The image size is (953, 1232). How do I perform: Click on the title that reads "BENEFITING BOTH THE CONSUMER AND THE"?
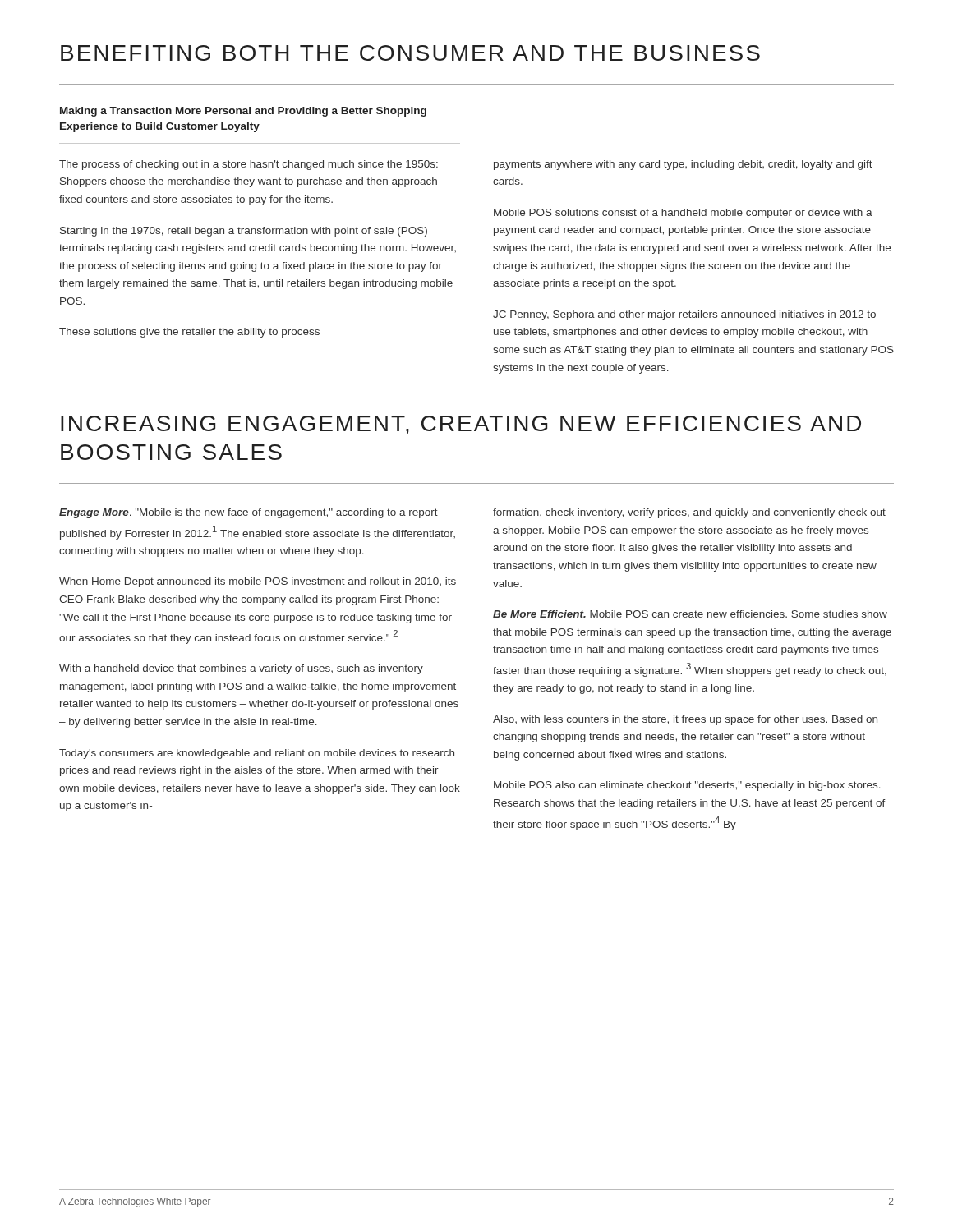[x=411, y=53]
